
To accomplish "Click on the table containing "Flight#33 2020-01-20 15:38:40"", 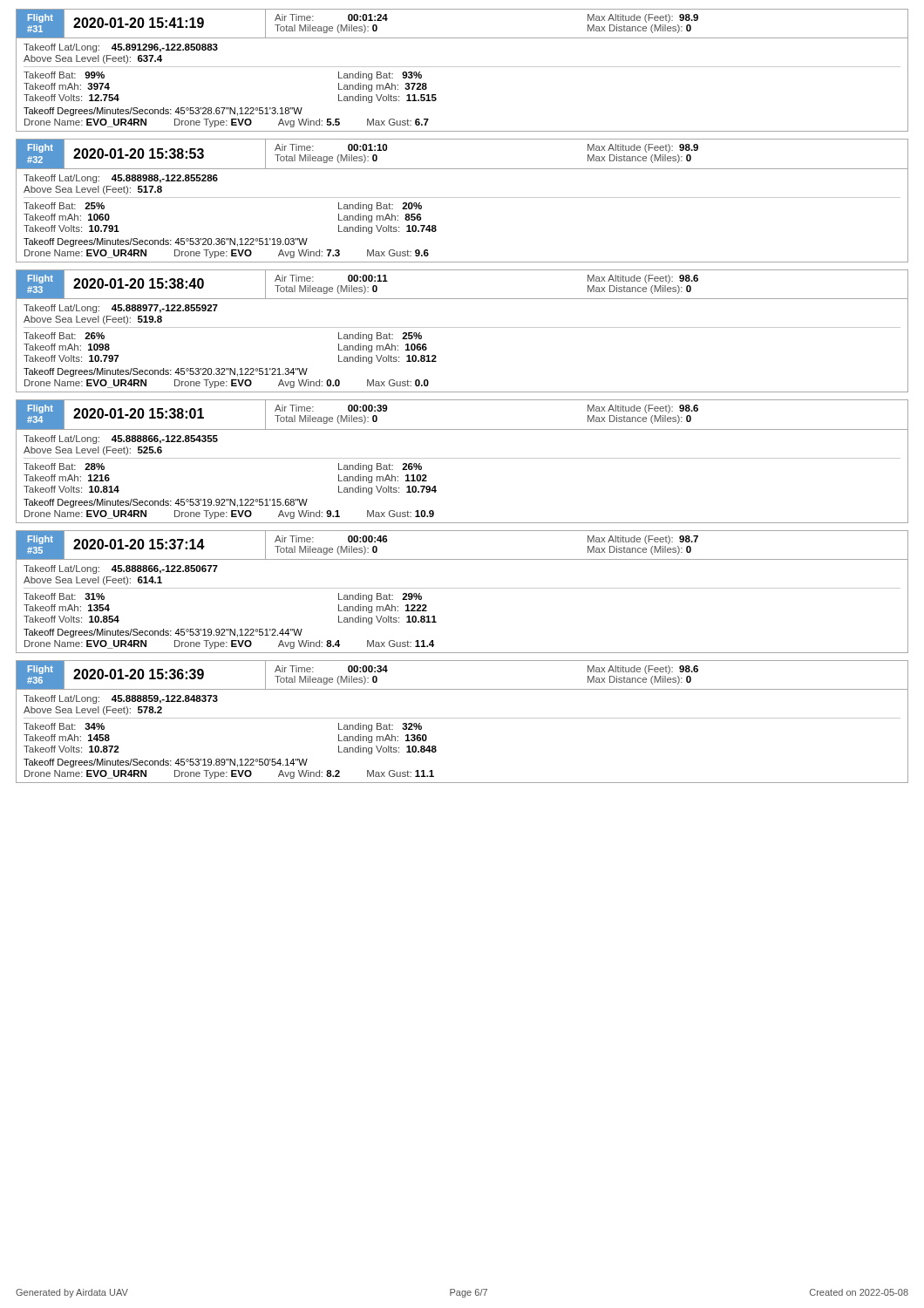I will coord(462,331).
